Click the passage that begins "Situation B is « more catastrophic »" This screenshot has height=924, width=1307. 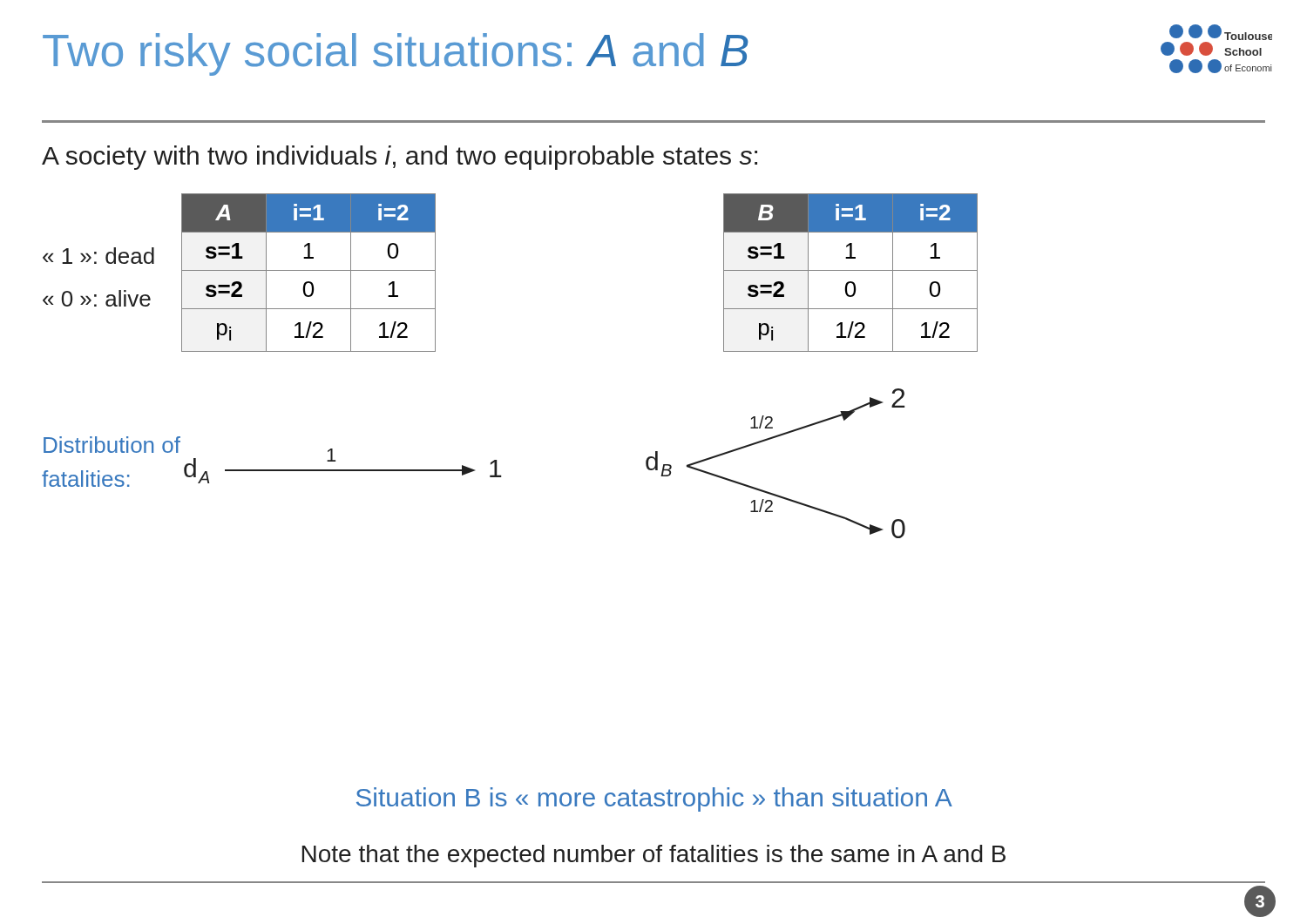pyautogui.click(x=654, y=797)
